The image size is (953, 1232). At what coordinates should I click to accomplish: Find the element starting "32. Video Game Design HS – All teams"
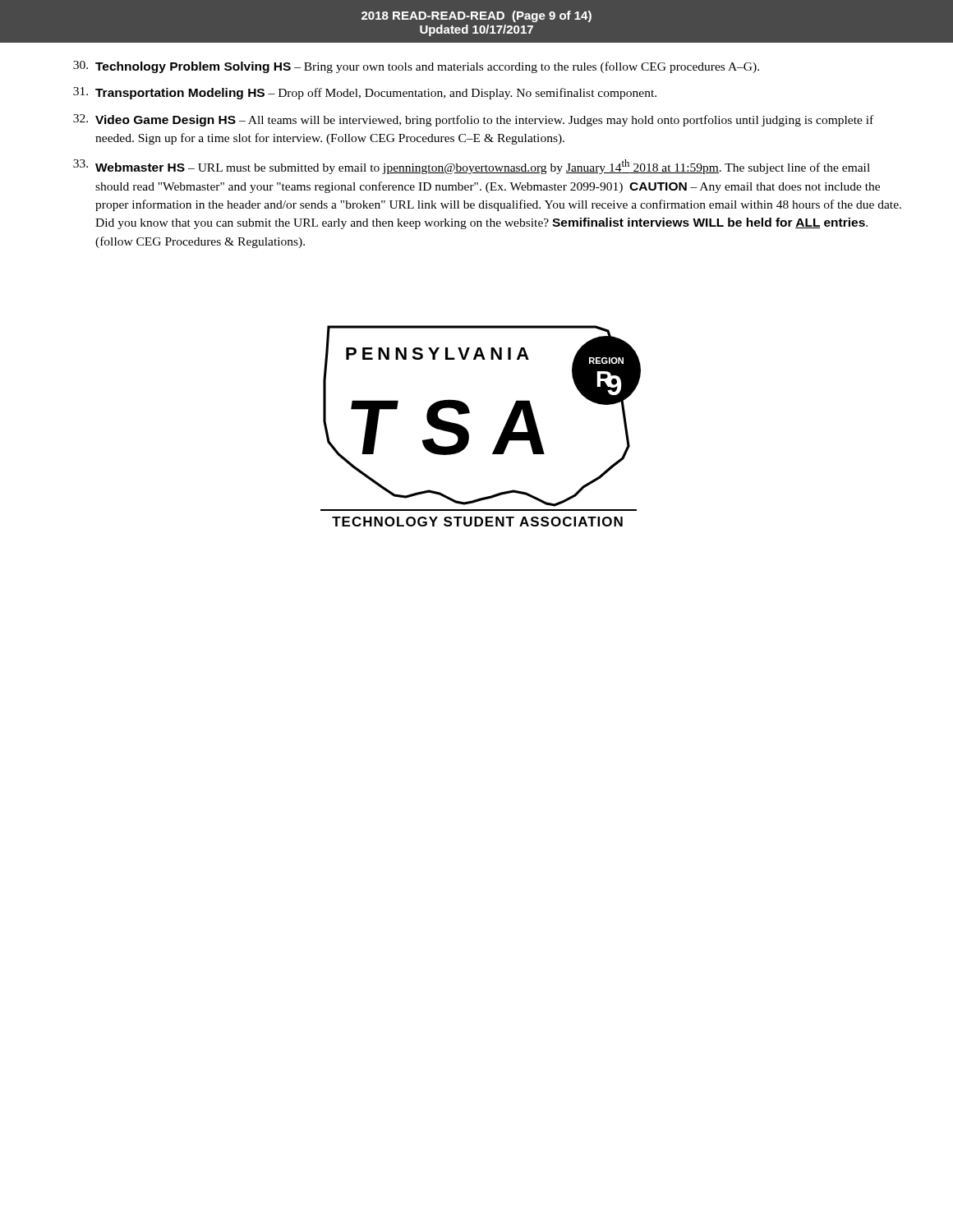coord(476,129)
